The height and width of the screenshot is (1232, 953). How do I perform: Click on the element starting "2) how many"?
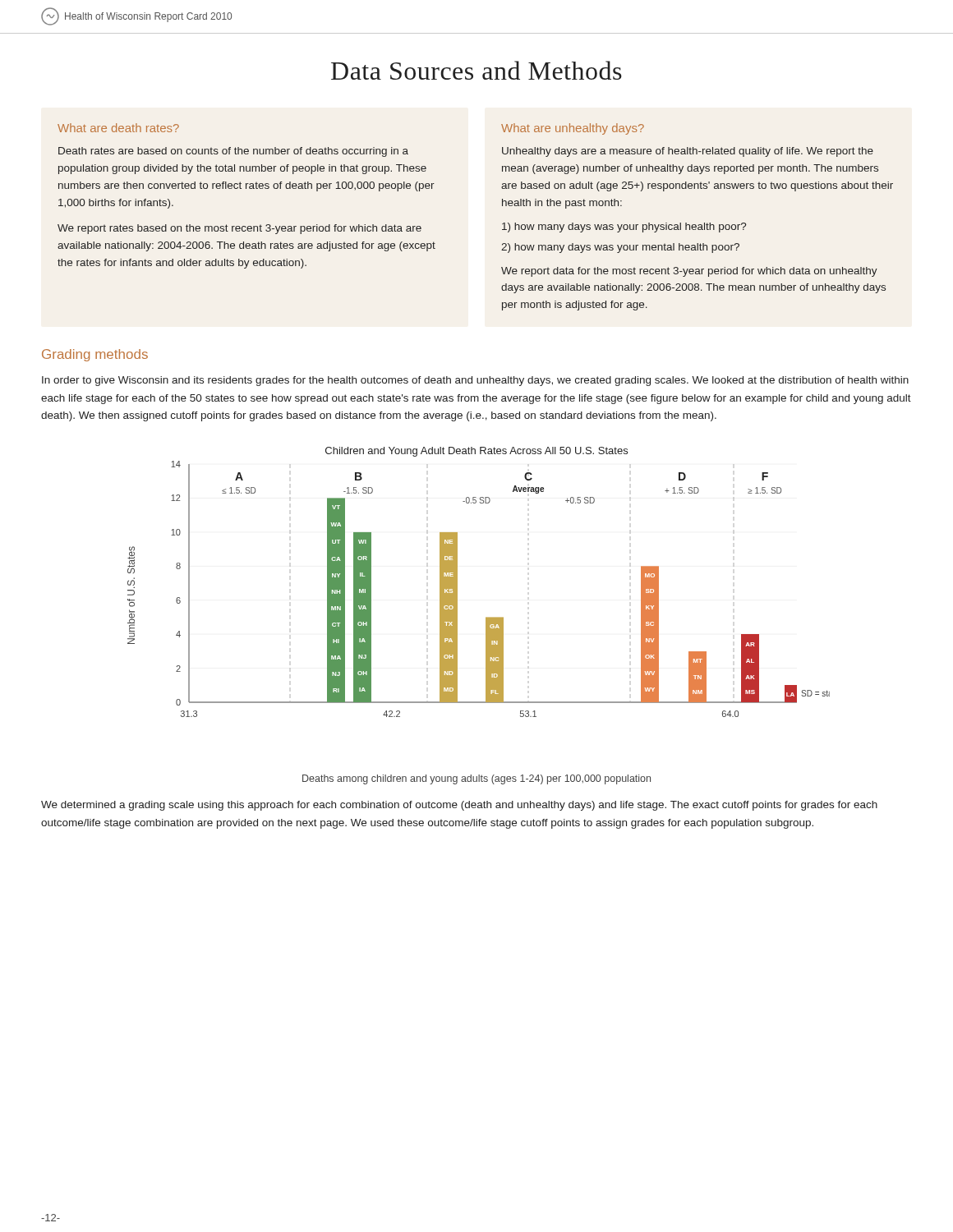[x=620, y=247]
